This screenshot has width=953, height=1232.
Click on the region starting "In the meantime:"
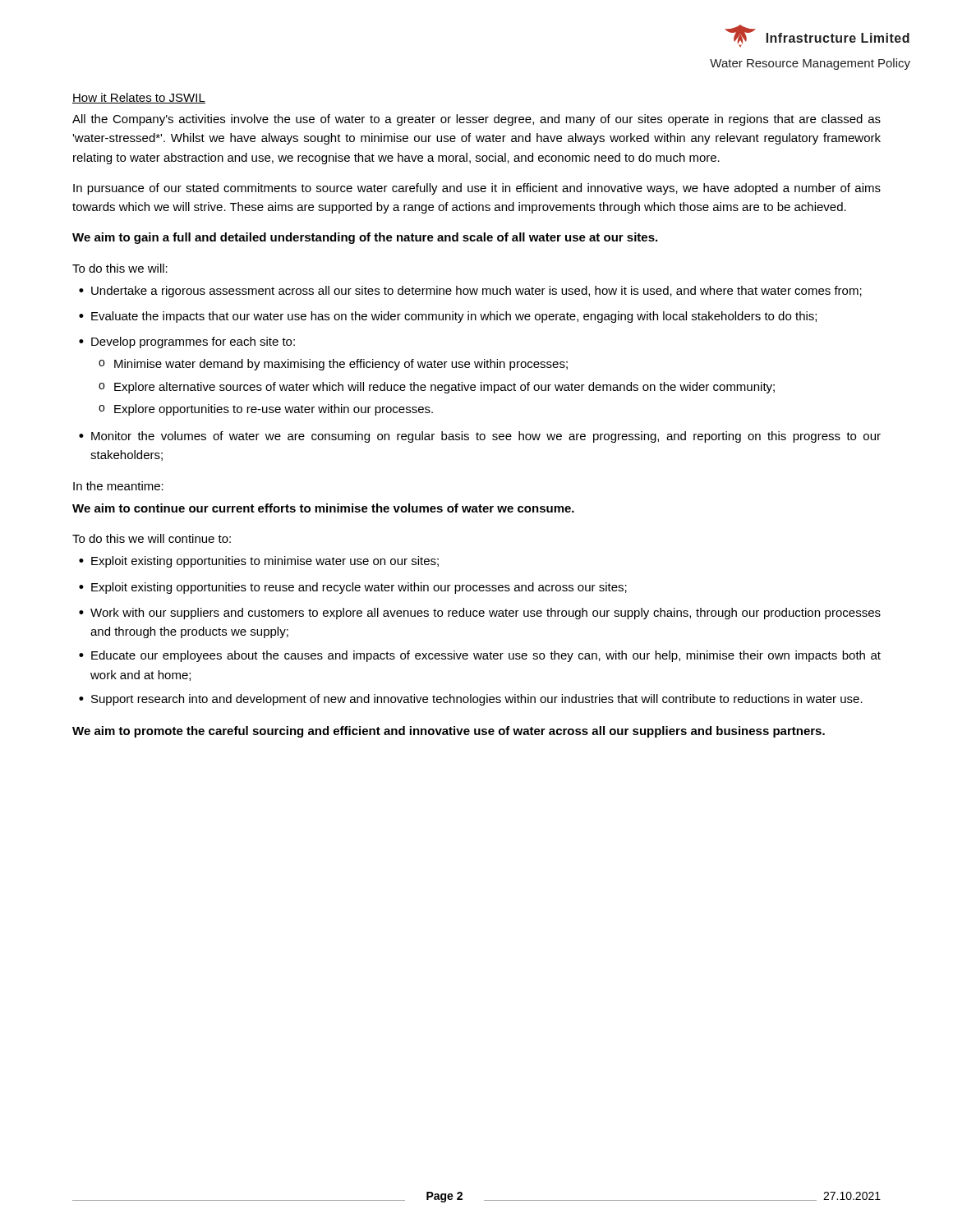(x=118, y=486)
